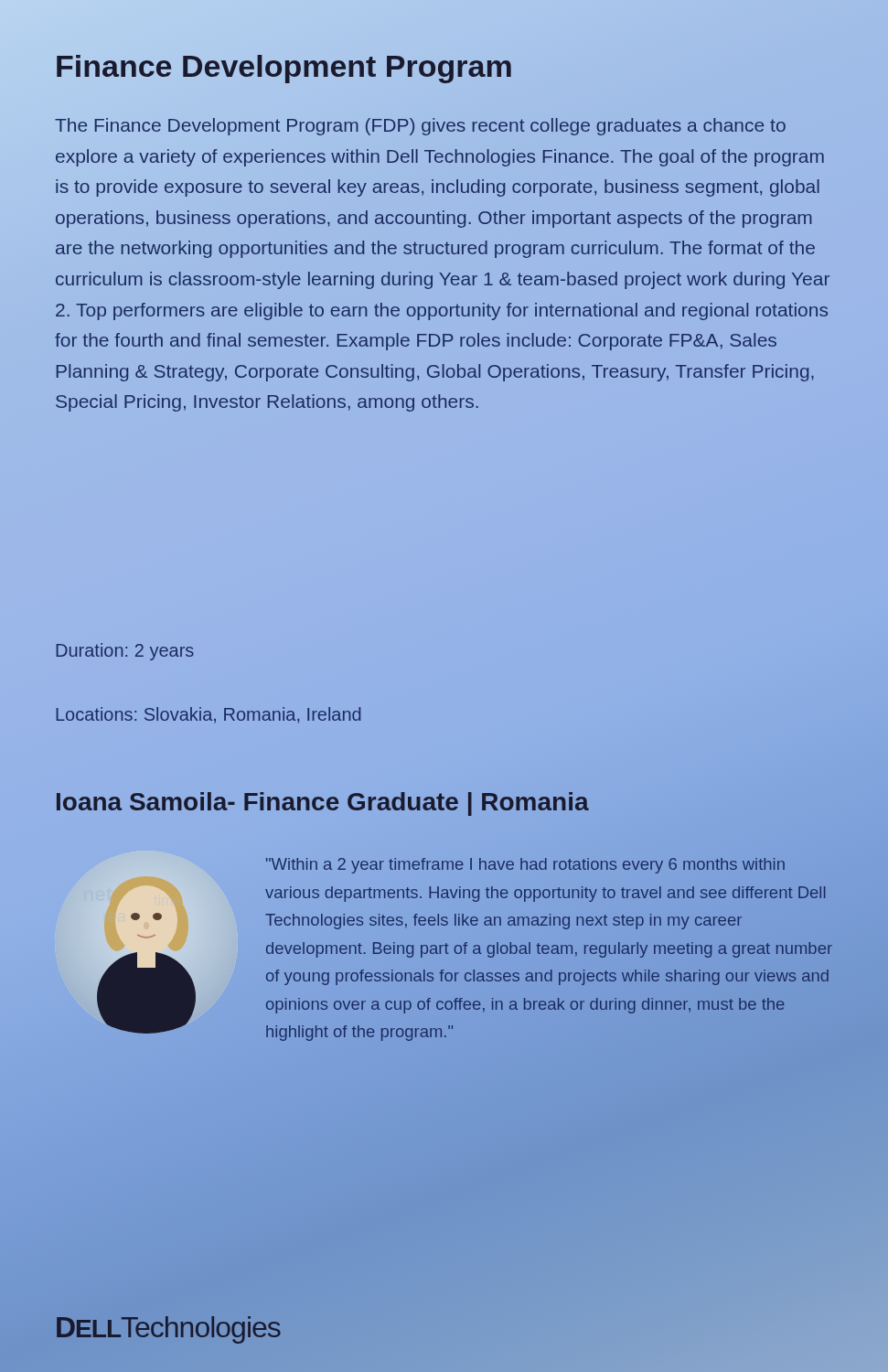The image size is (888, 1372).
Task: Locate the photo
Action: tap(151, 947)
